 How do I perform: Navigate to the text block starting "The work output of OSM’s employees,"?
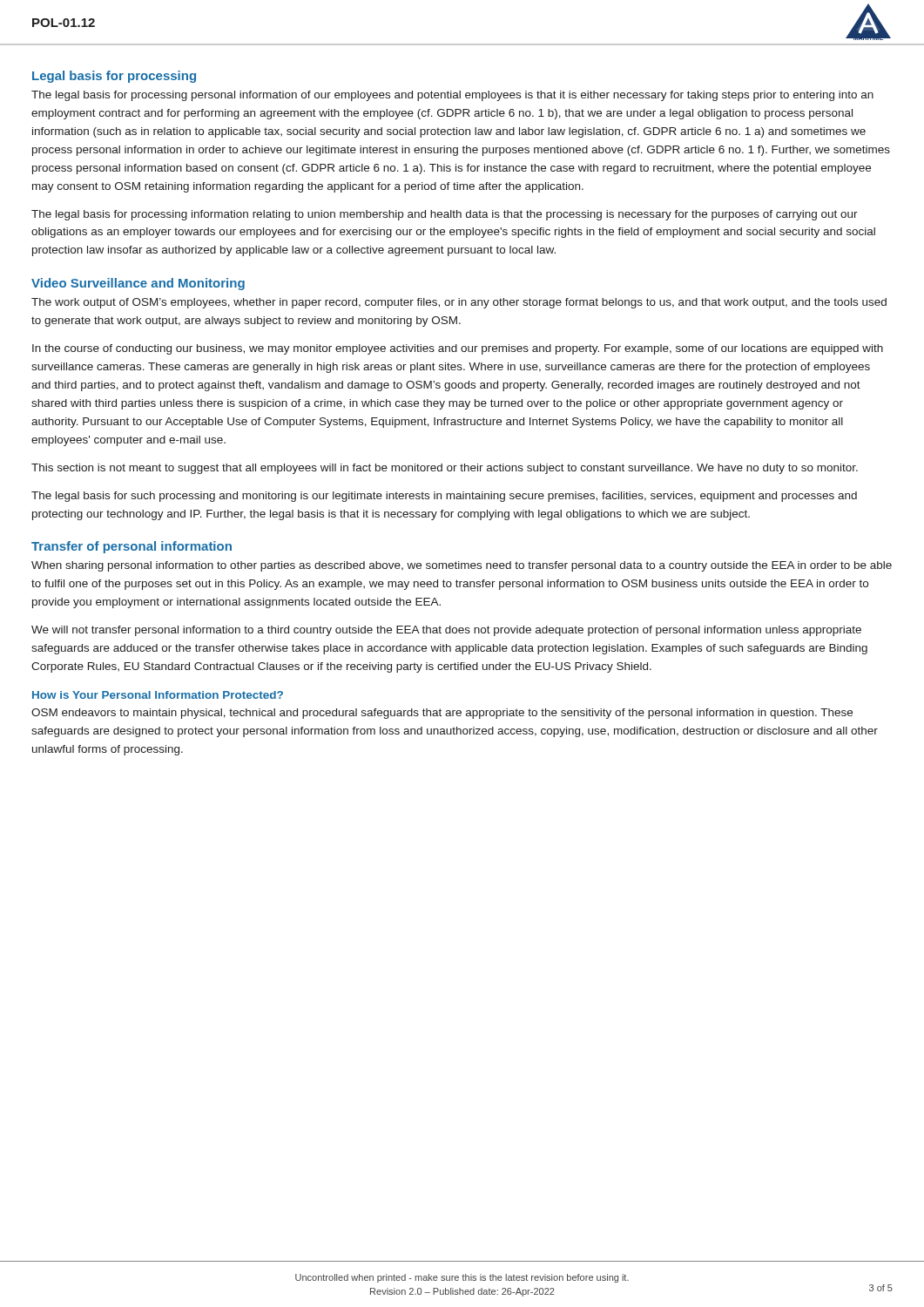point(459,311)
